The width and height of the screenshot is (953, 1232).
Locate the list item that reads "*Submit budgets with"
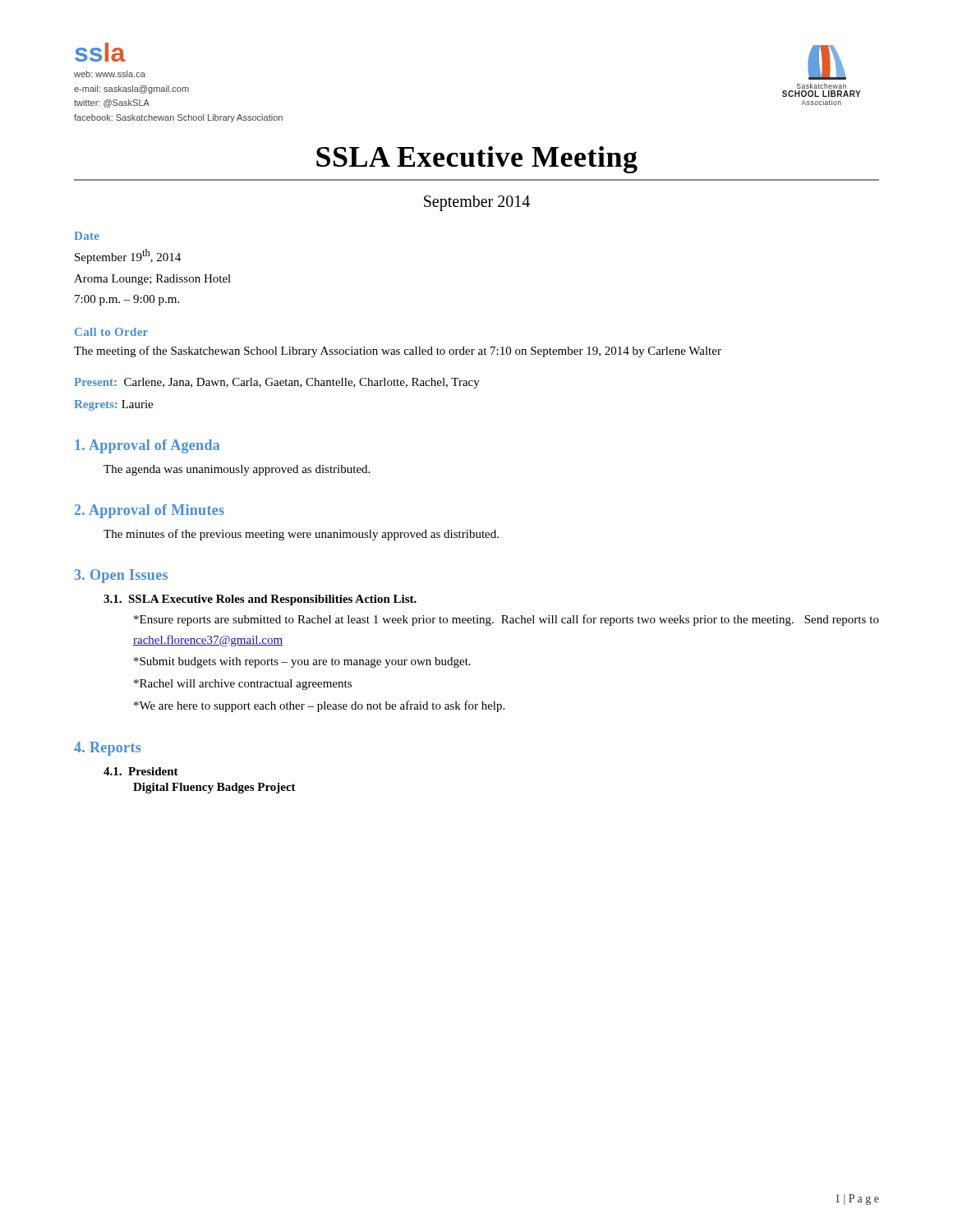tap(302, 661)
